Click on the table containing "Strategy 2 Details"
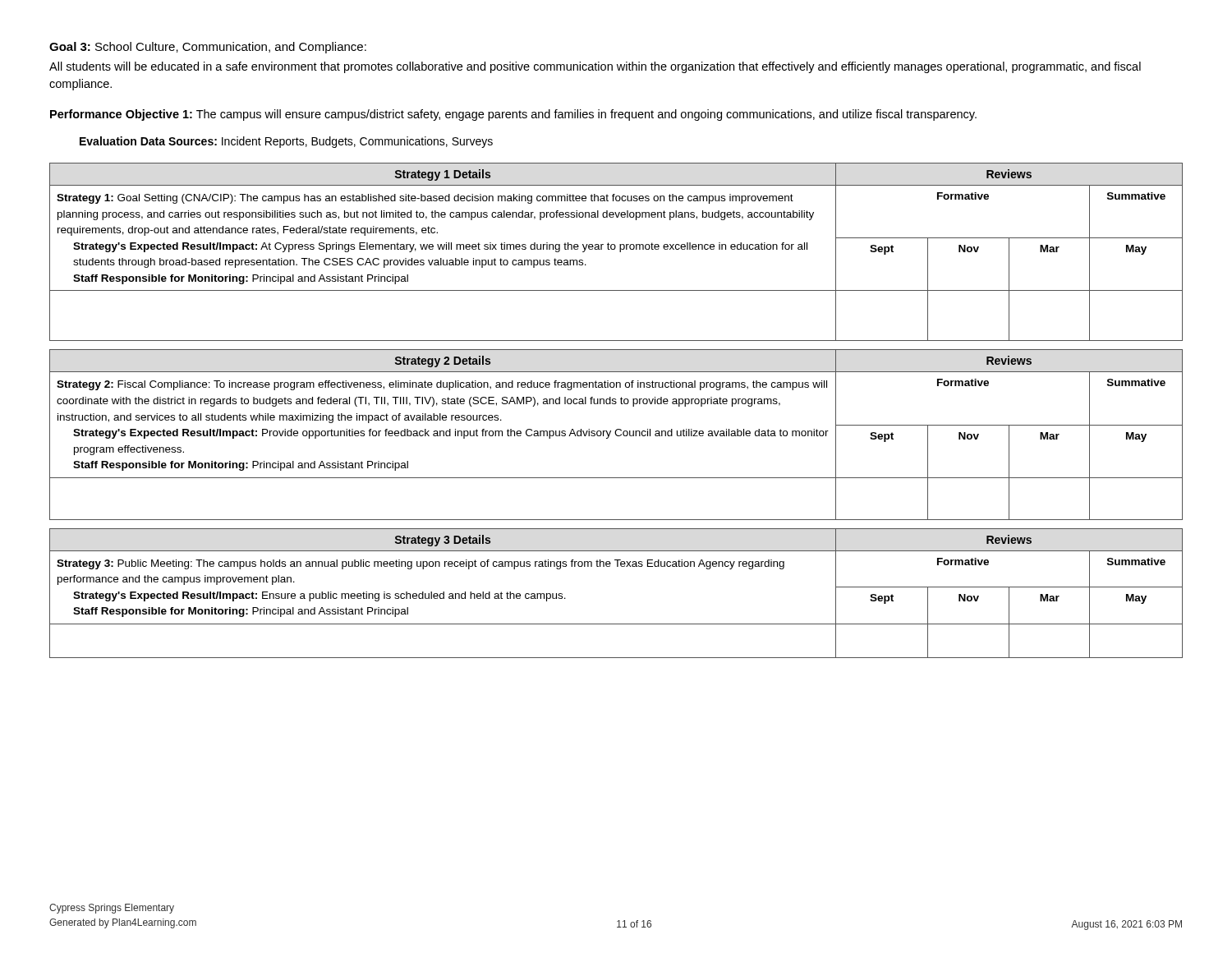Screen dimensions: 953x1232 616,435
